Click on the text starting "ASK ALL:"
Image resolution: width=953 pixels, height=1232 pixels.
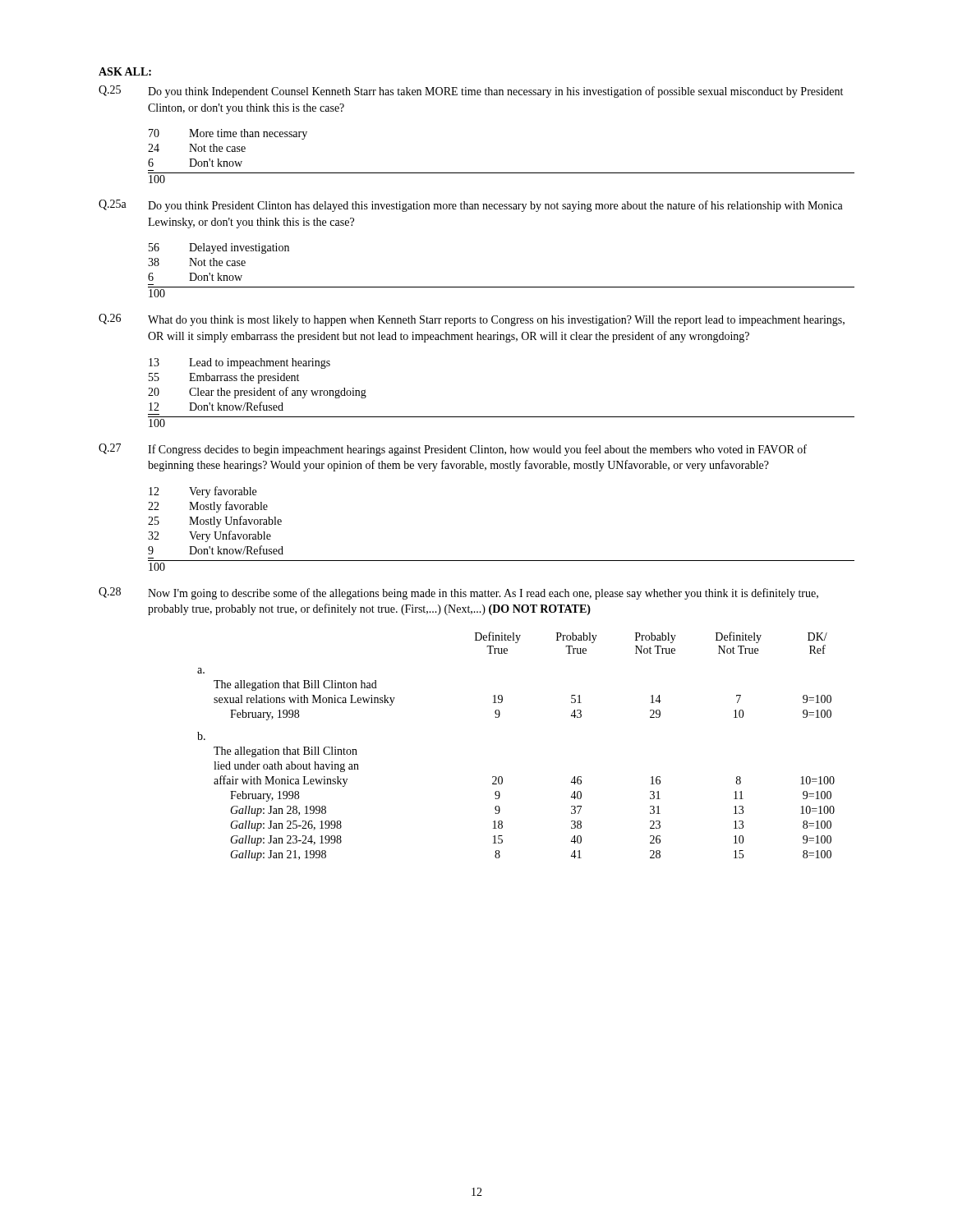point(125,72)
